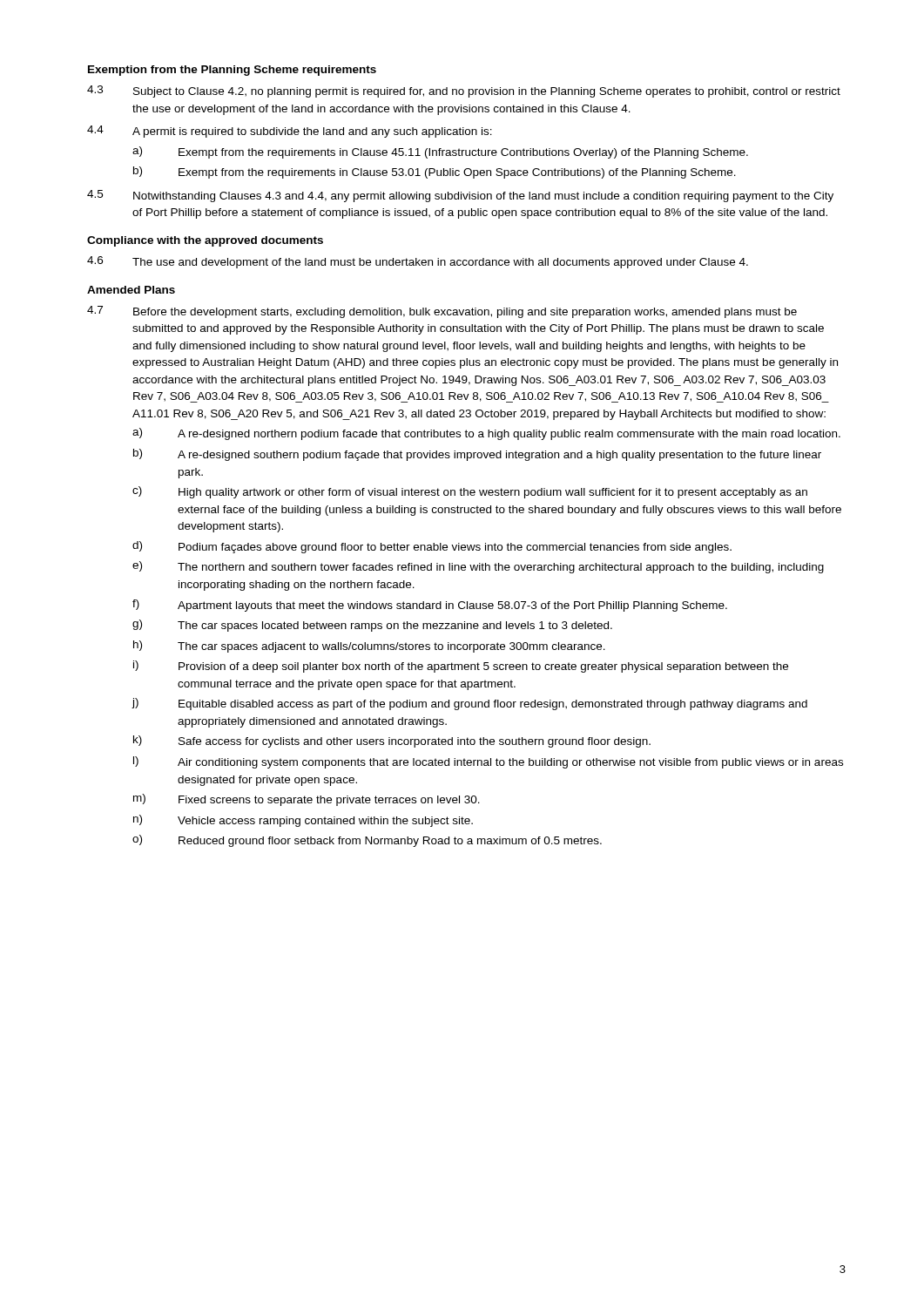Click on the text block that says "3 Subject to Clause 4.2, no"
Image resolution: width=924 pixels, height=1307 pixels.
pos(466,100)
